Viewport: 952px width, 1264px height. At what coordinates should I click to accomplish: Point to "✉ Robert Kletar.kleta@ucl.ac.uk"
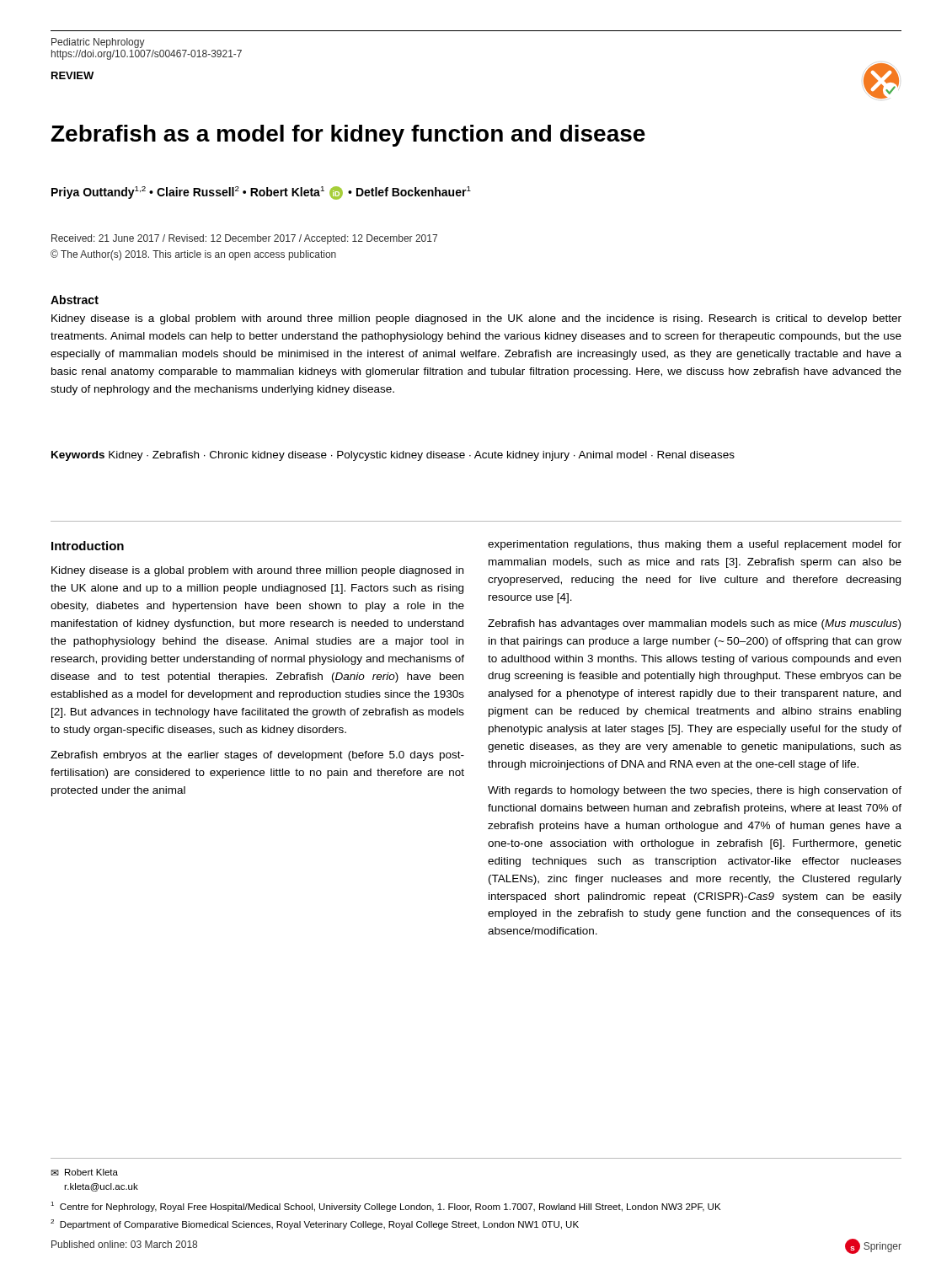coord(94,1180)
